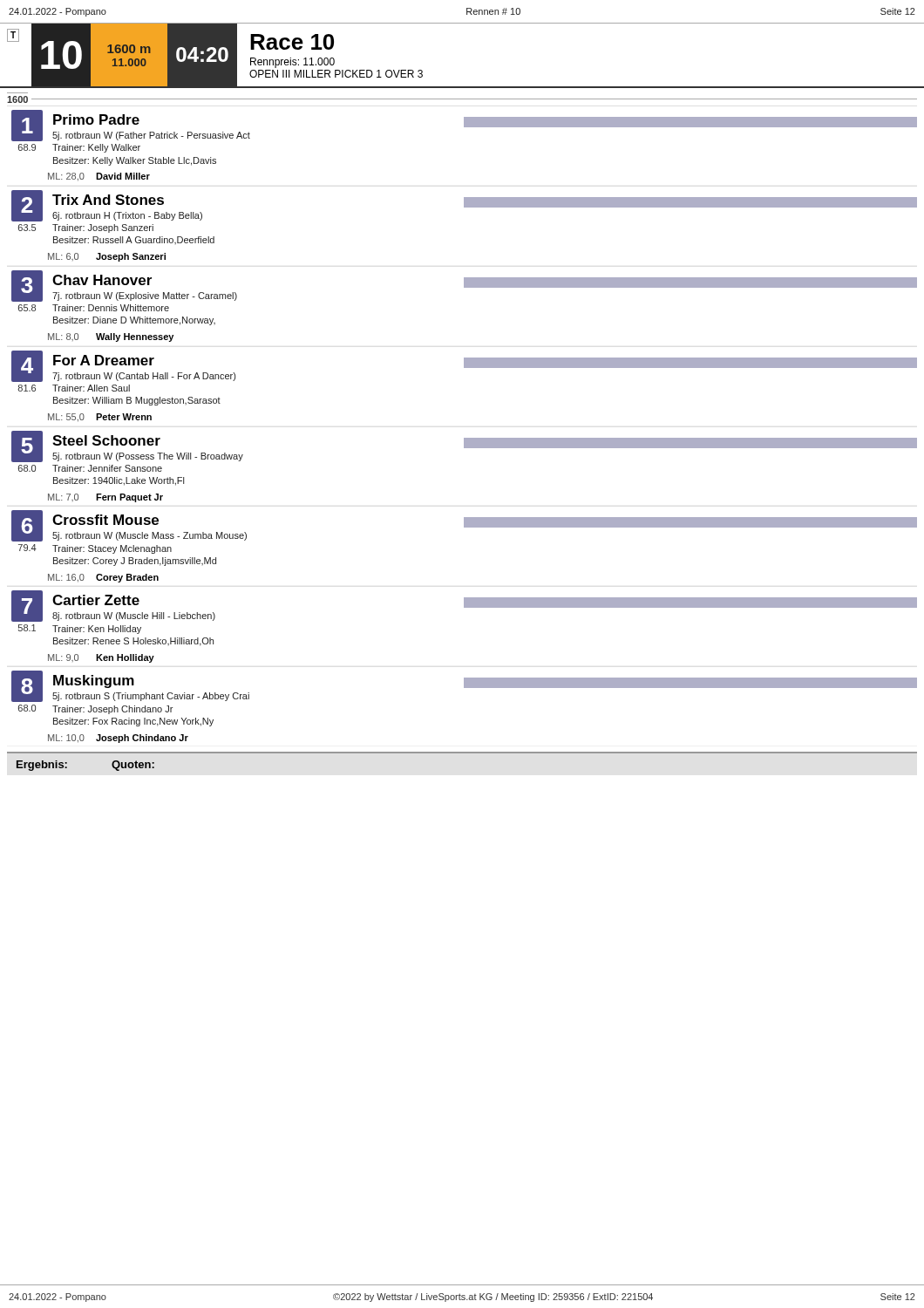This screenshot has height=1308, width=924.
Task: Navigate to the block starting "8 68.0 Muskingum 5j. rotbraun S"
Action: pyautogui.click(x=464, y=686)
